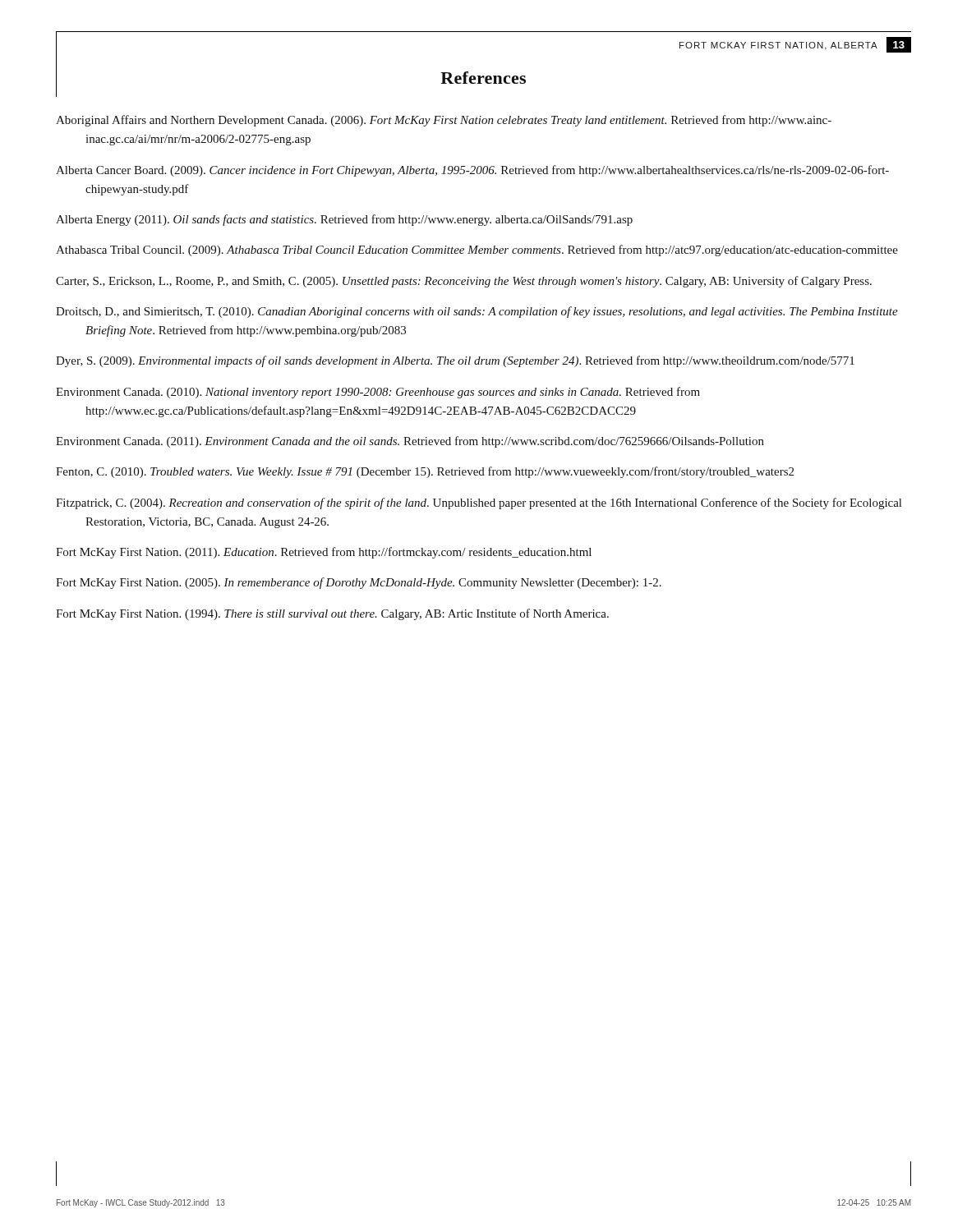Select the list item that reads "Environment Canada. (2010). National inventory"
This screenshot has height=1232, width=967.
click(378, 401)
